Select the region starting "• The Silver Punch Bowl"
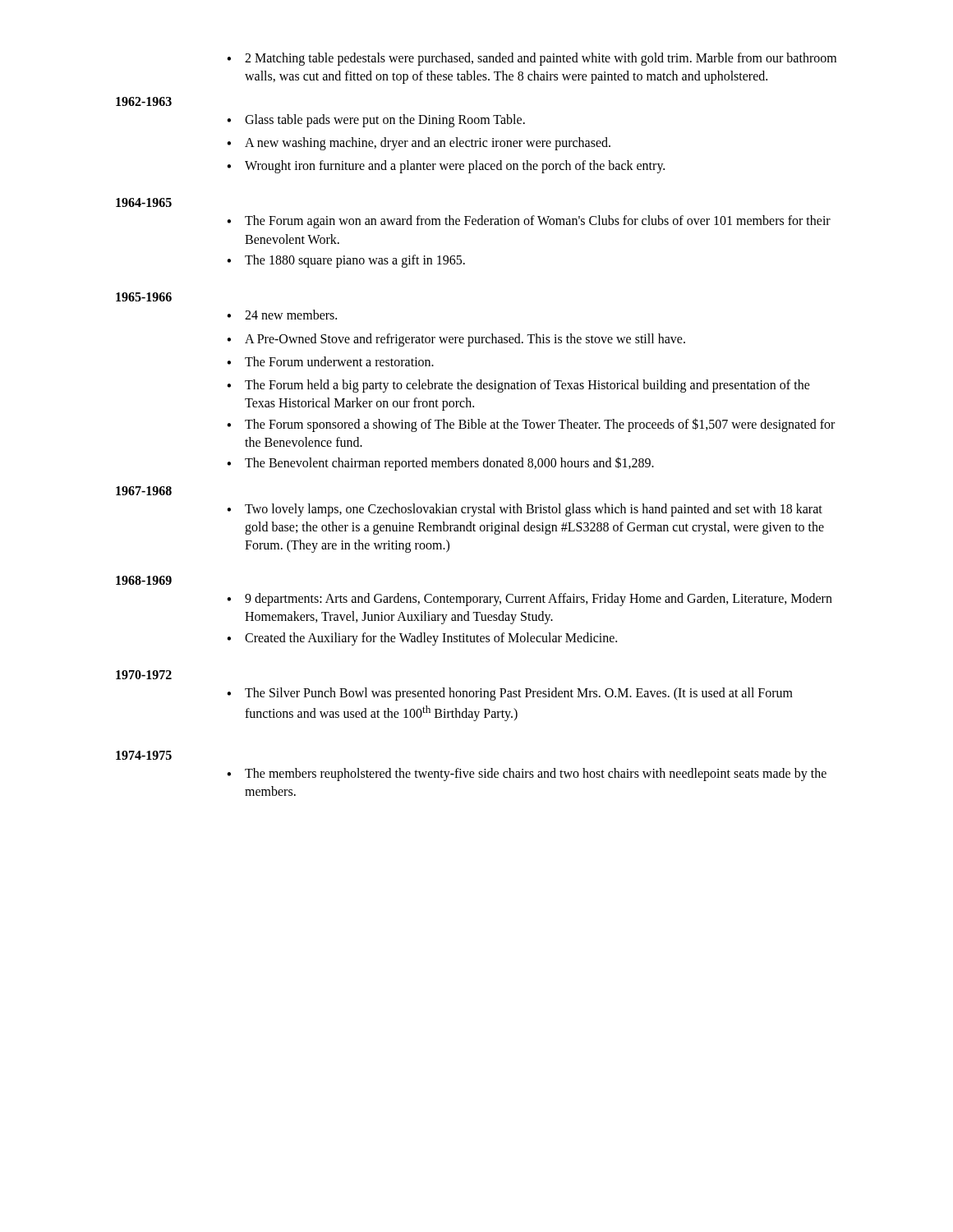This screenshot has width=953, height=1232. [x=526, y=704]
